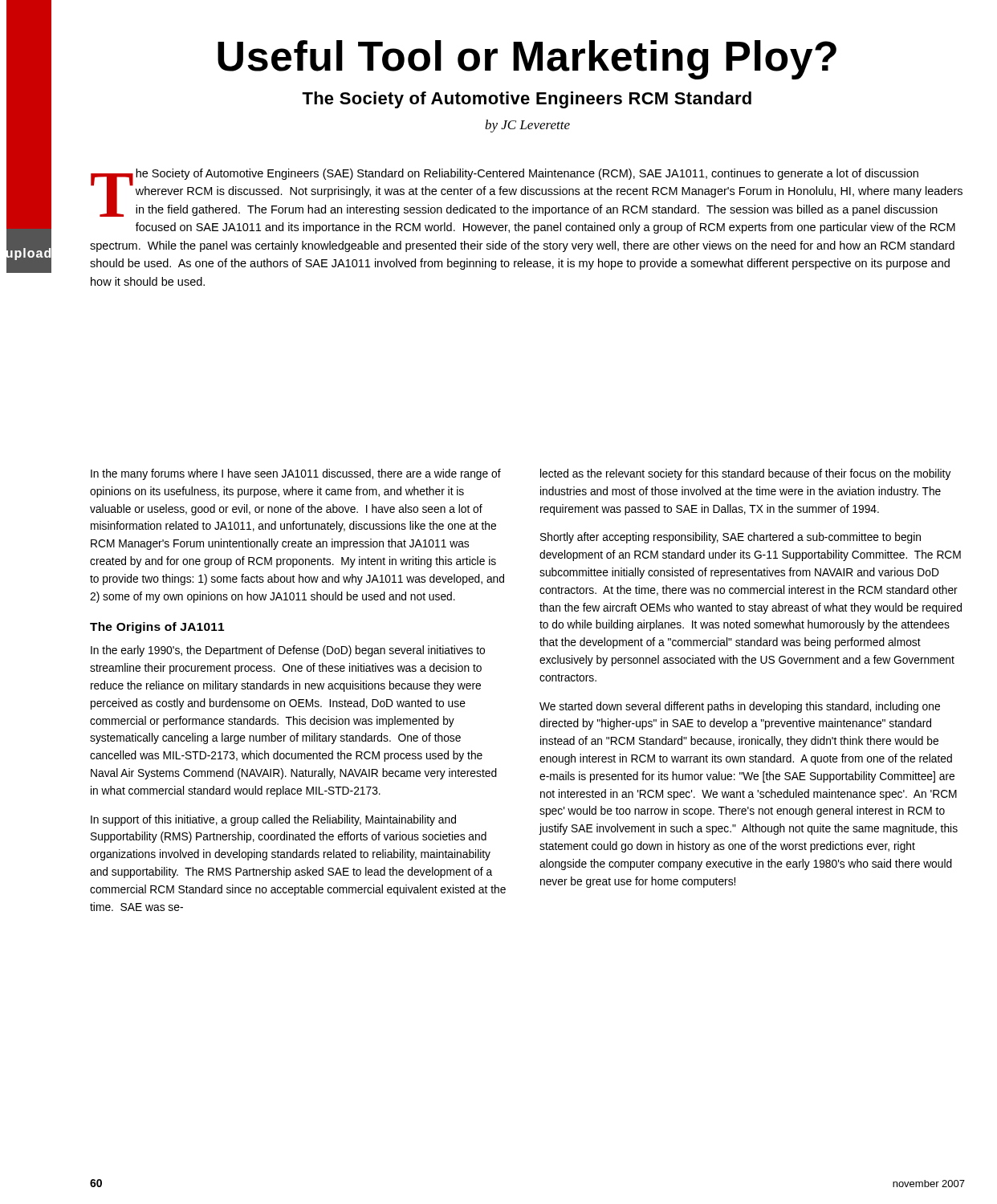Screen dimensions: 1204x997
Task: Click on the block starting "Shortly after accepting"
Action: [751, 608]
